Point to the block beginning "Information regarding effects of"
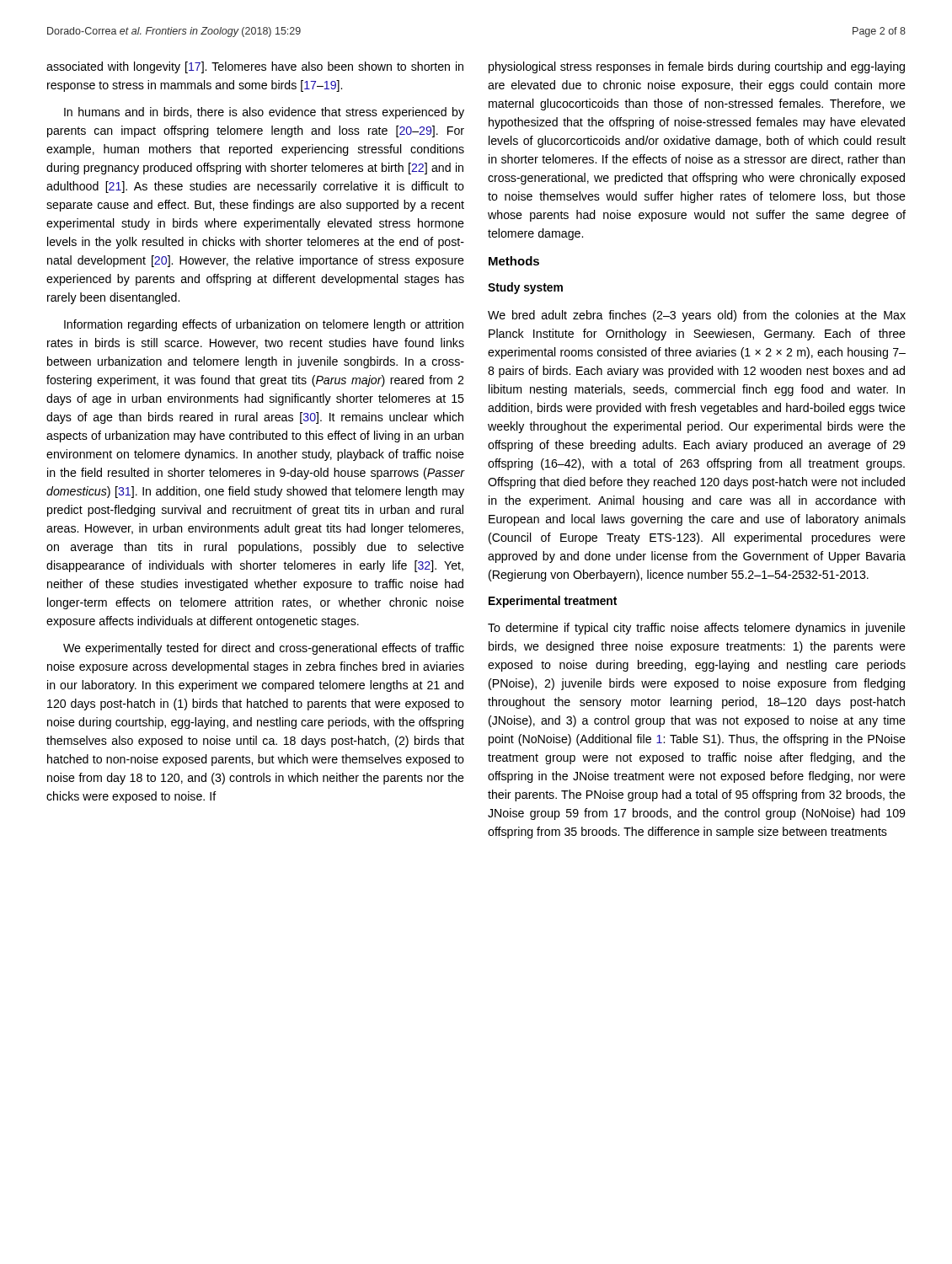Image resolution: width=952 pixels, height=1264 pixels. point(255,473)
